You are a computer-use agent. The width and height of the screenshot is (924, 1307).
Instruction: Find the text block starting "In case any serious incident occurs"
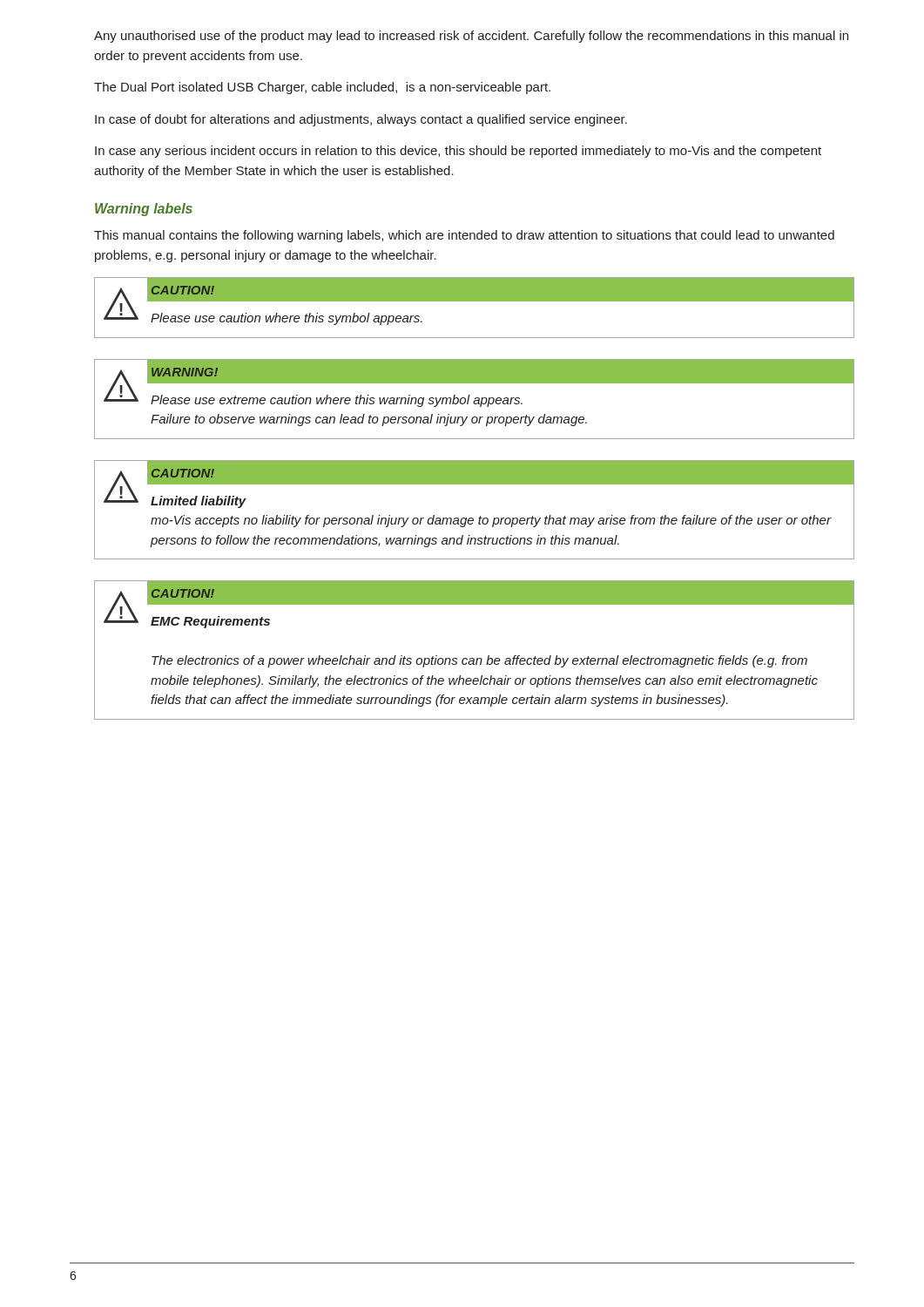pos(458,160)
